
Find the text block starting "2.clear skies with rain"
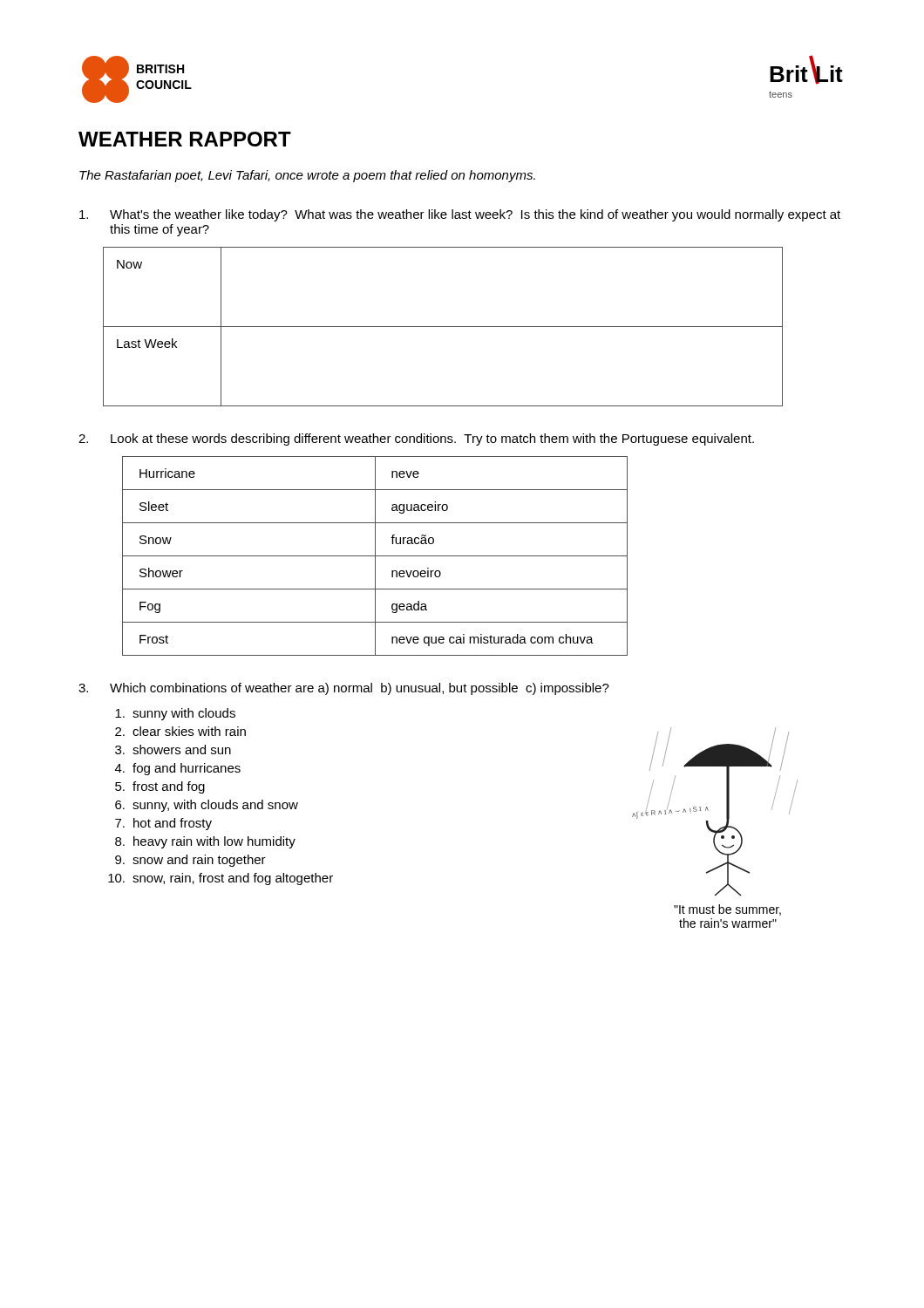pyautogui.click(x=175, y=731)
